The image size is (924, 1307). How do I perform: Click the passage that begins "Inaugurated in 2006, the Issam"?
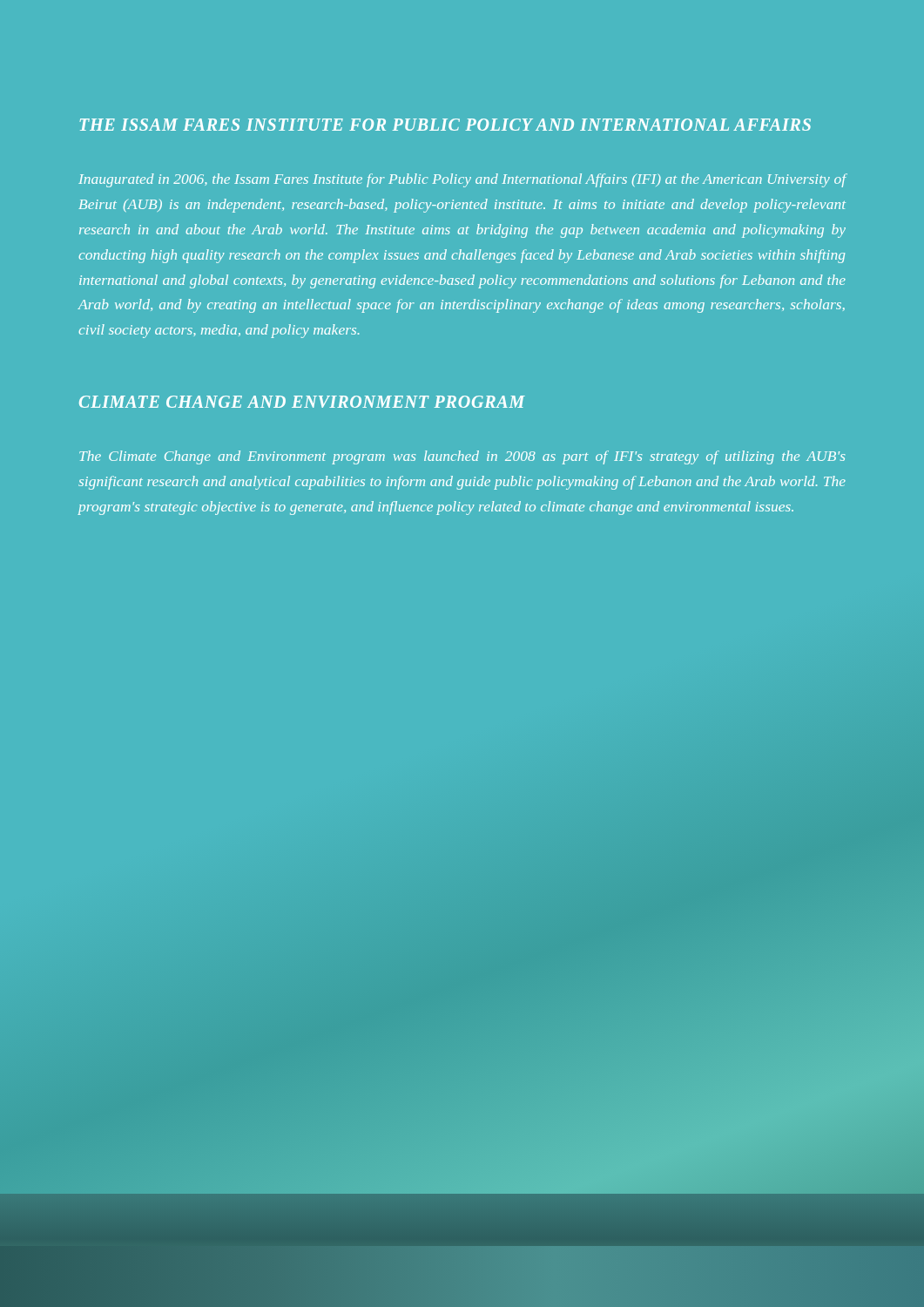(462, 254)
